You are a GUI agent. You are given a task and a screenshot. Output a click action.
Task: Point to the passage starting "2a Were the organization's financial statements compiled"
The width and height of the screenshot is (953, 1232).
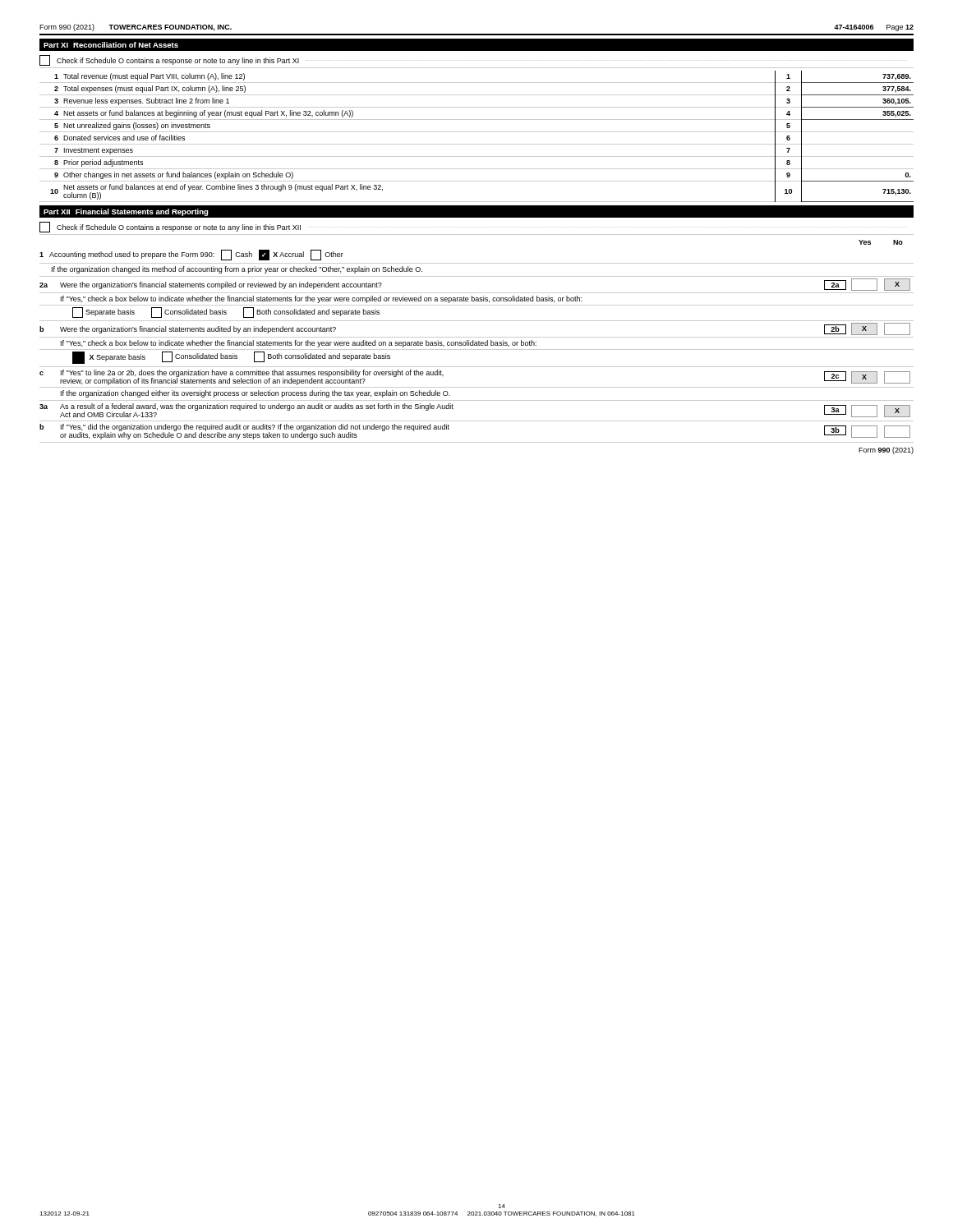coord(476,285)
